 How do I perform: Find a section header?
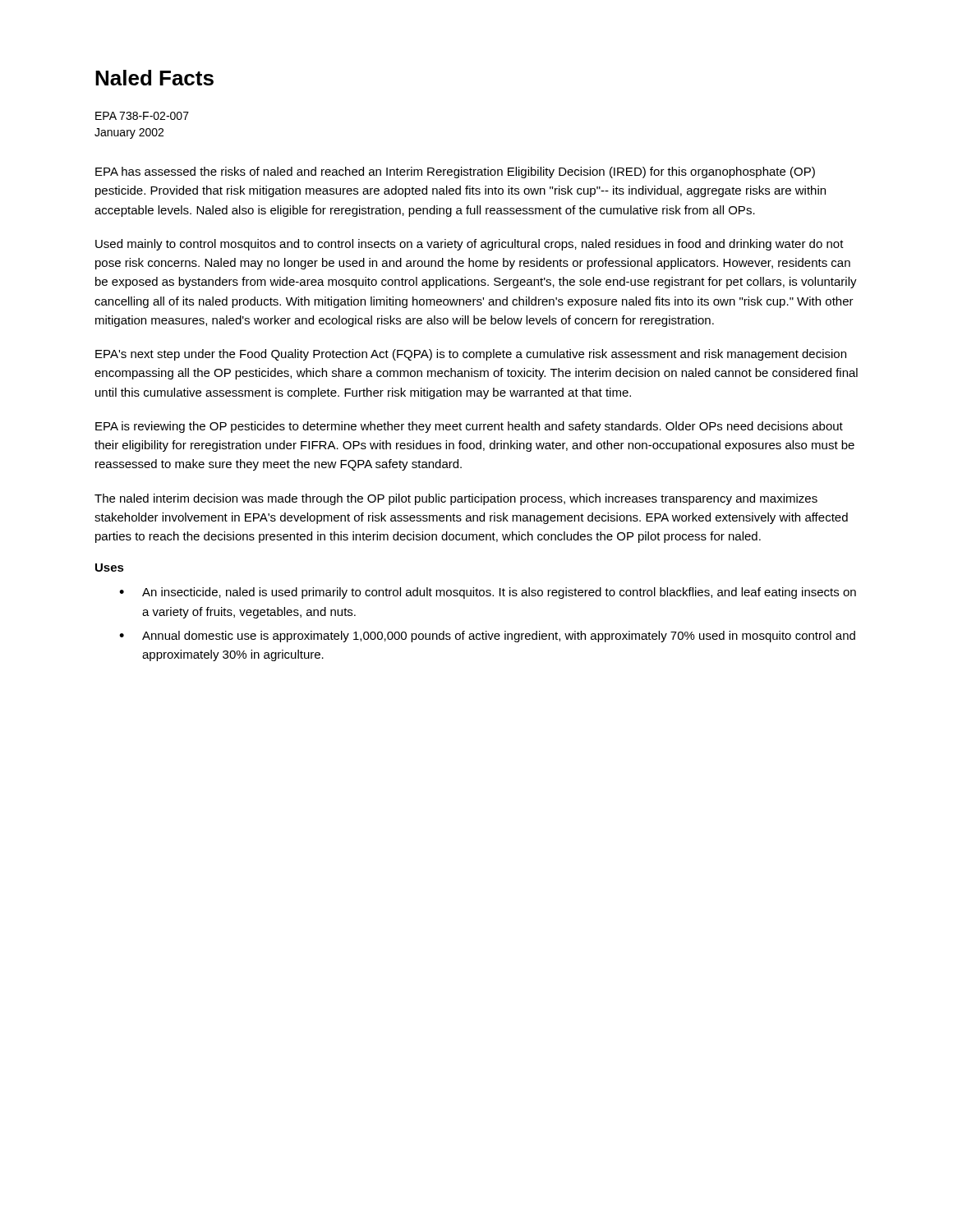pos(109,567)
